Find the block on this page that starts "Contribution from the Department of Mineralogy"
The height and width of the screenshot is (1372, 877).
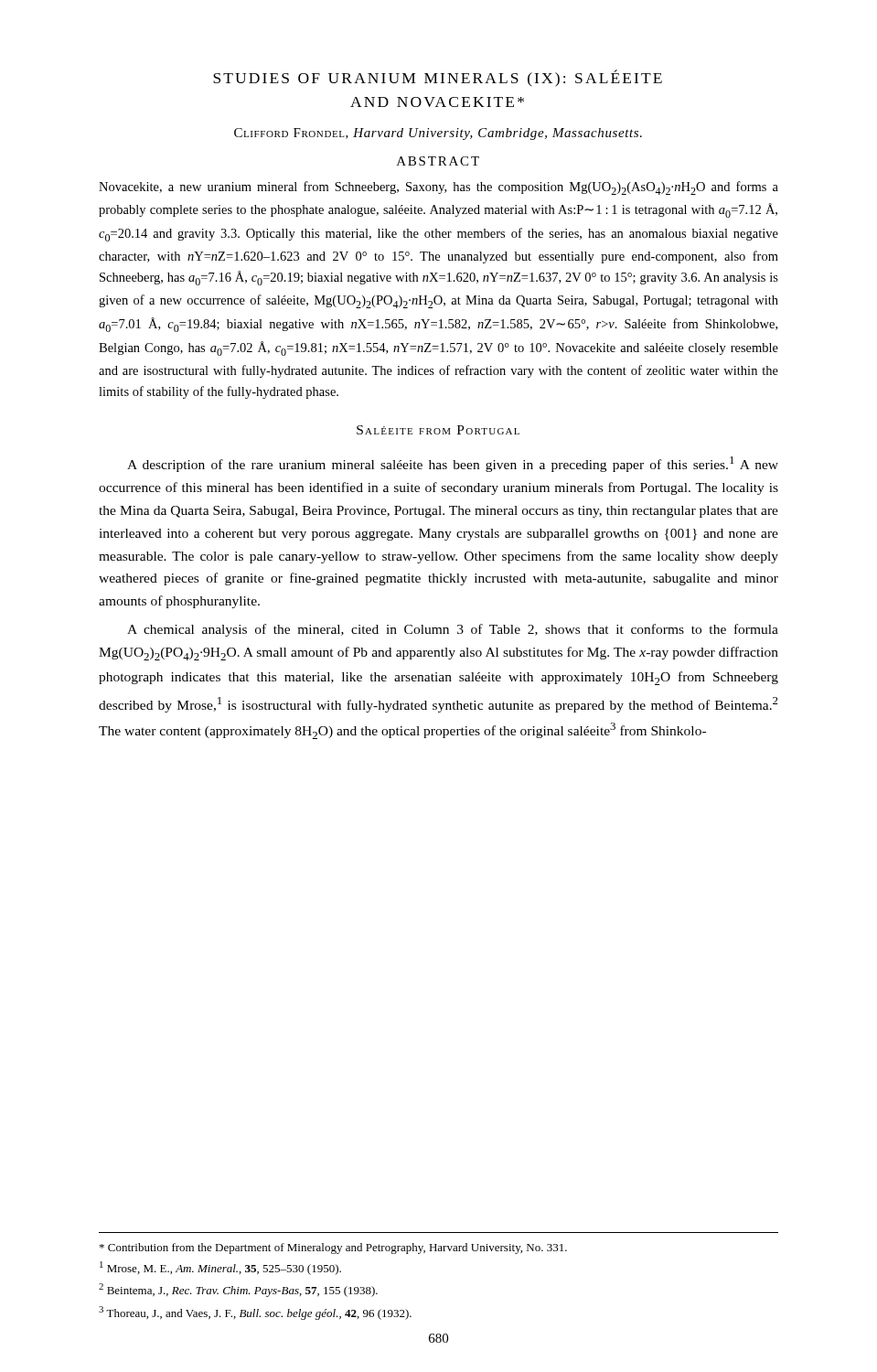333,1247
